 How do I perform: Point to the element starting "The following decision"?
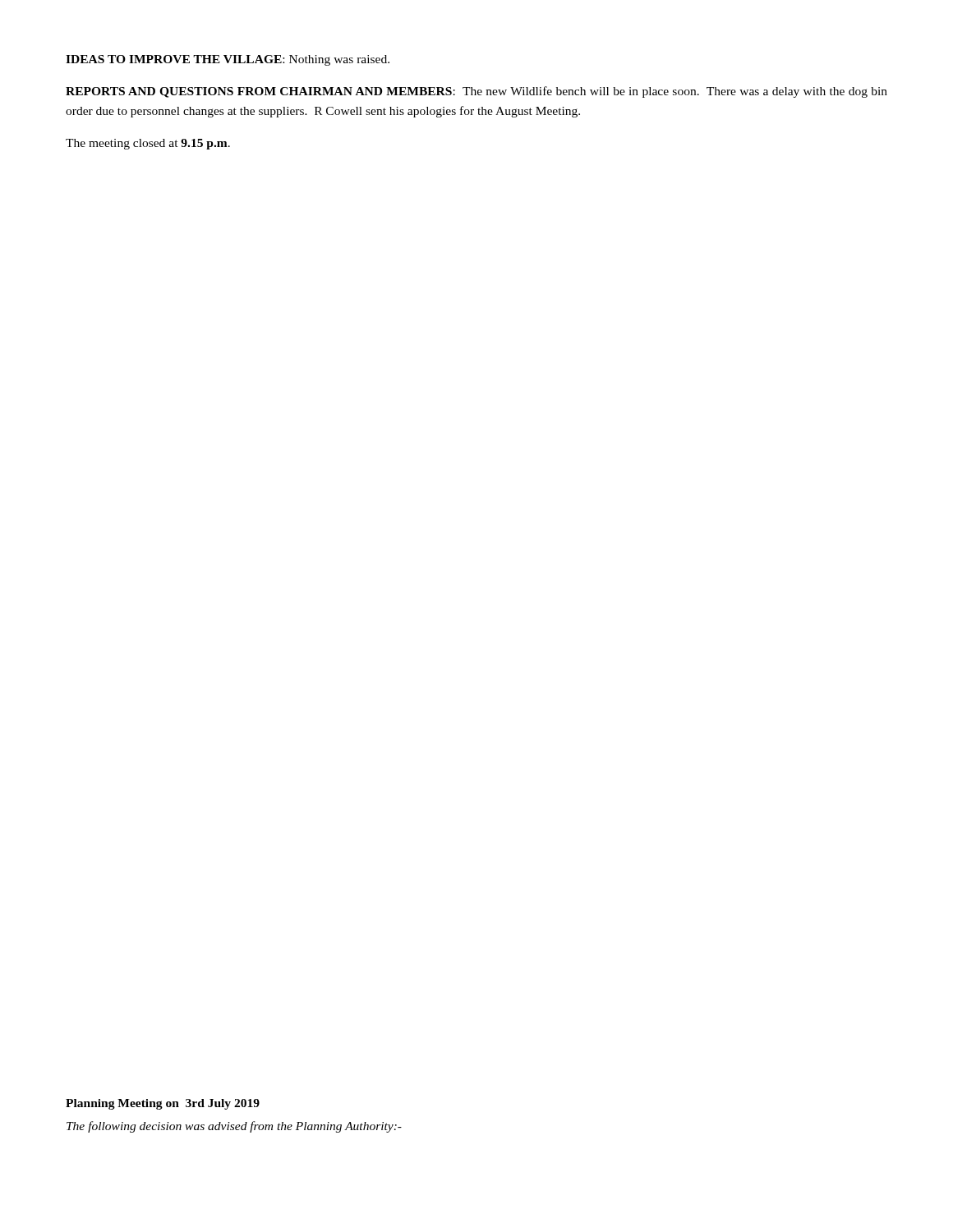coord(234,1126)
